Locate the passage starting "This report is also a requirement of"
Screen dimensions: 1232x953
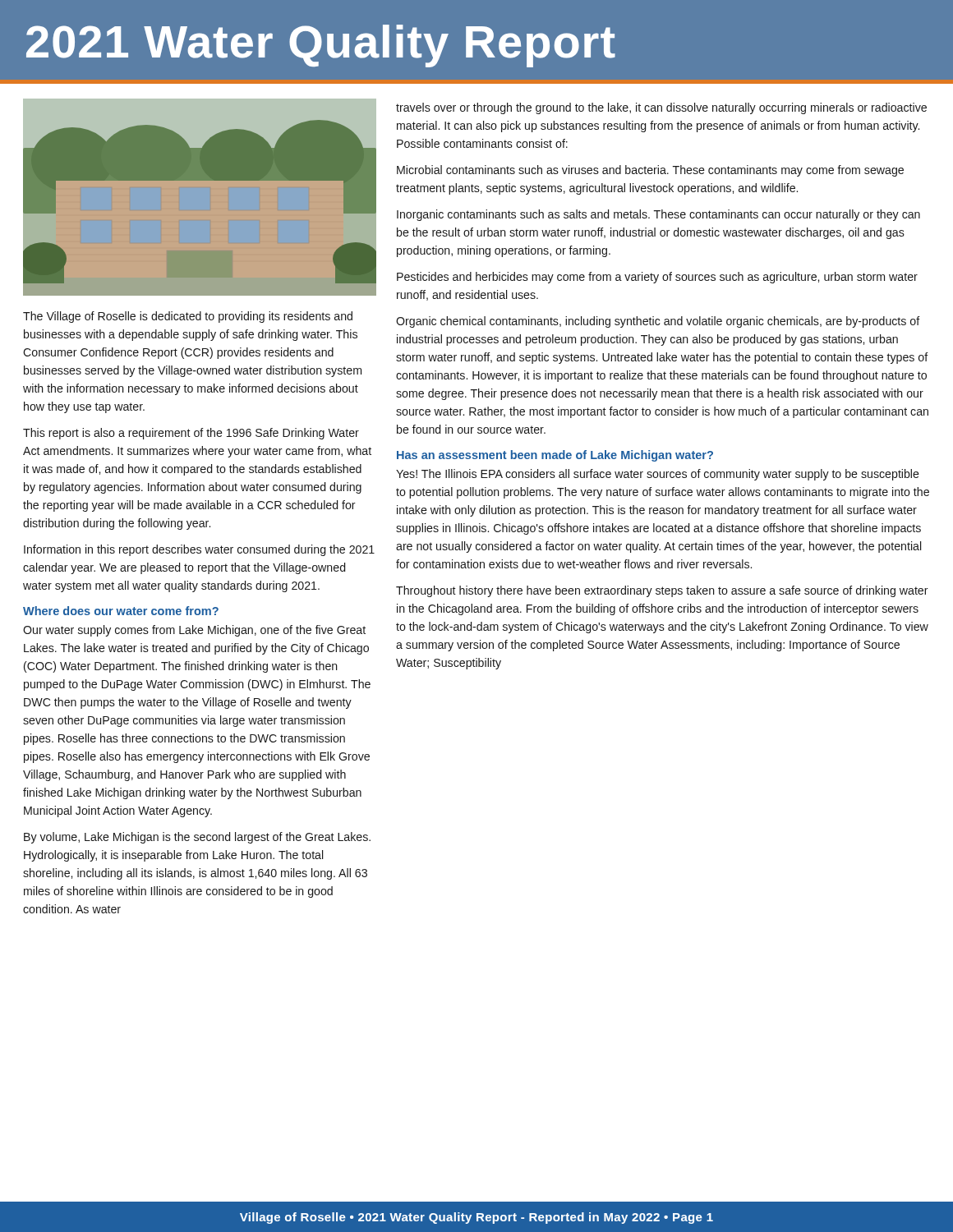(197, 478)
